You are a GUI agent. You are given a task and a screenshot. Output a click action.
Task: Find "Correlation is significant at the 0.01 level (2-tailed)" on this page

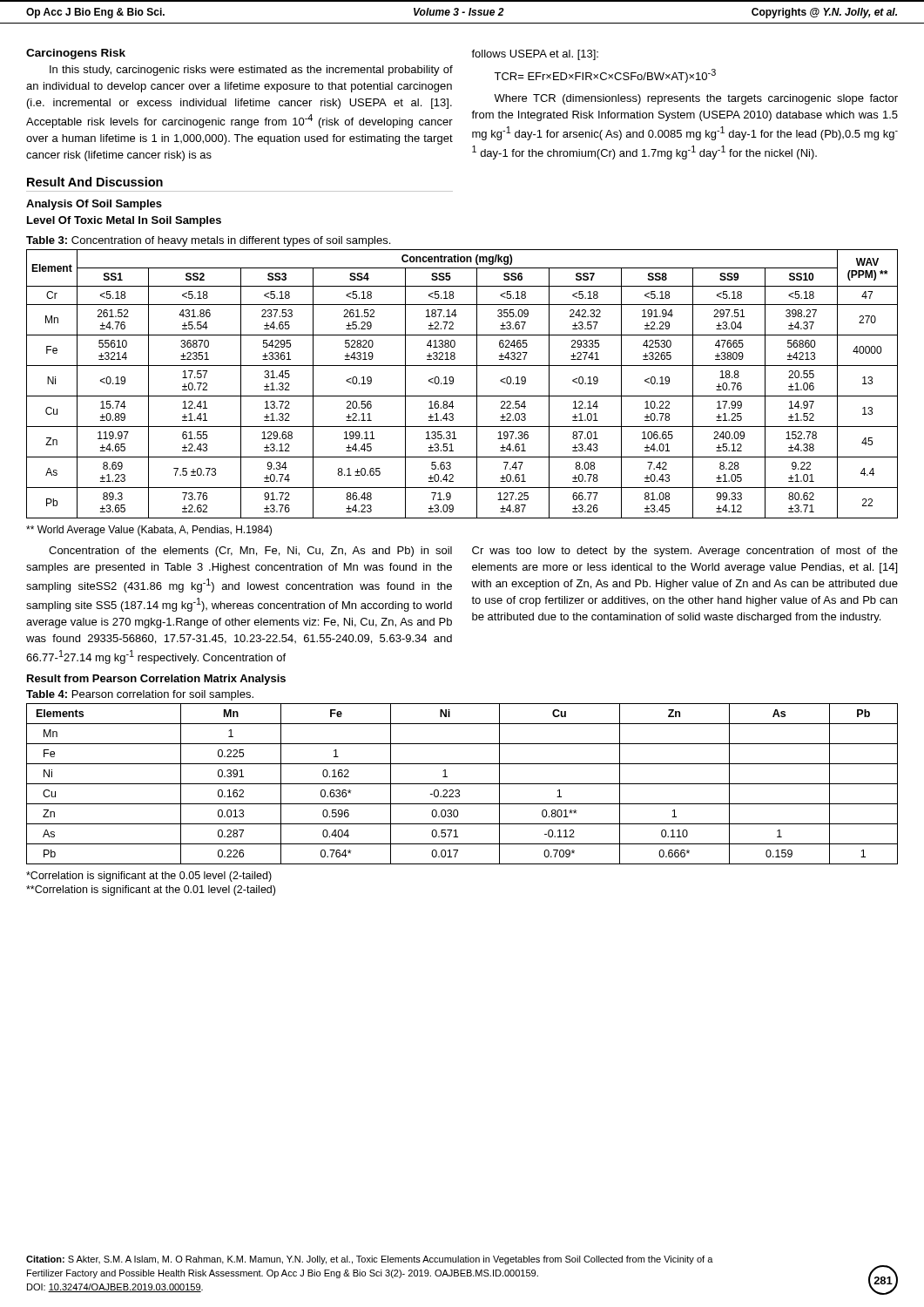(x=151, y=890)
